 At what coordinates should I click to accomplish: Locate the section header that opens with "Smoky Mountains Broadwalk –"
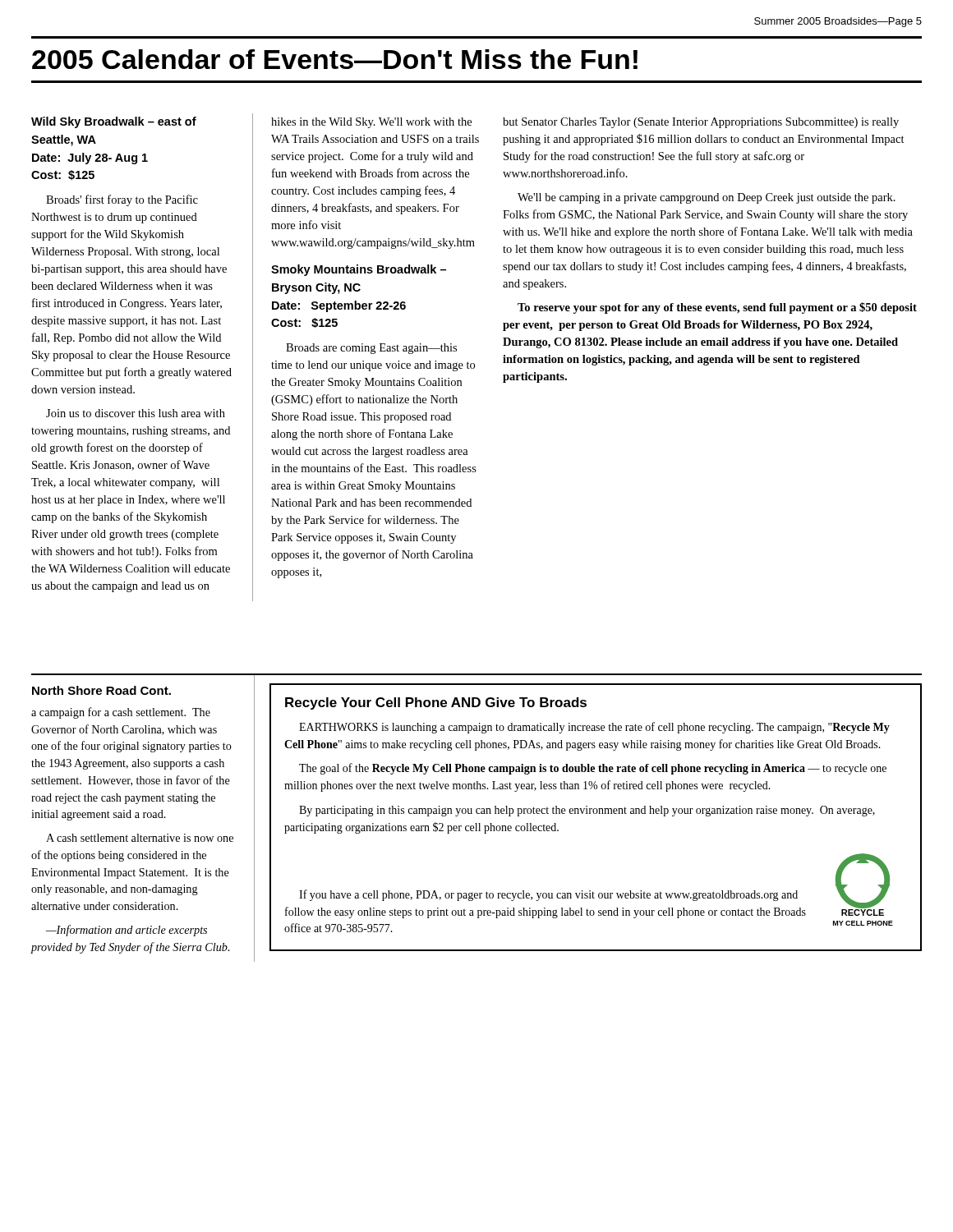pyautogui.click(x=359, y=296)
